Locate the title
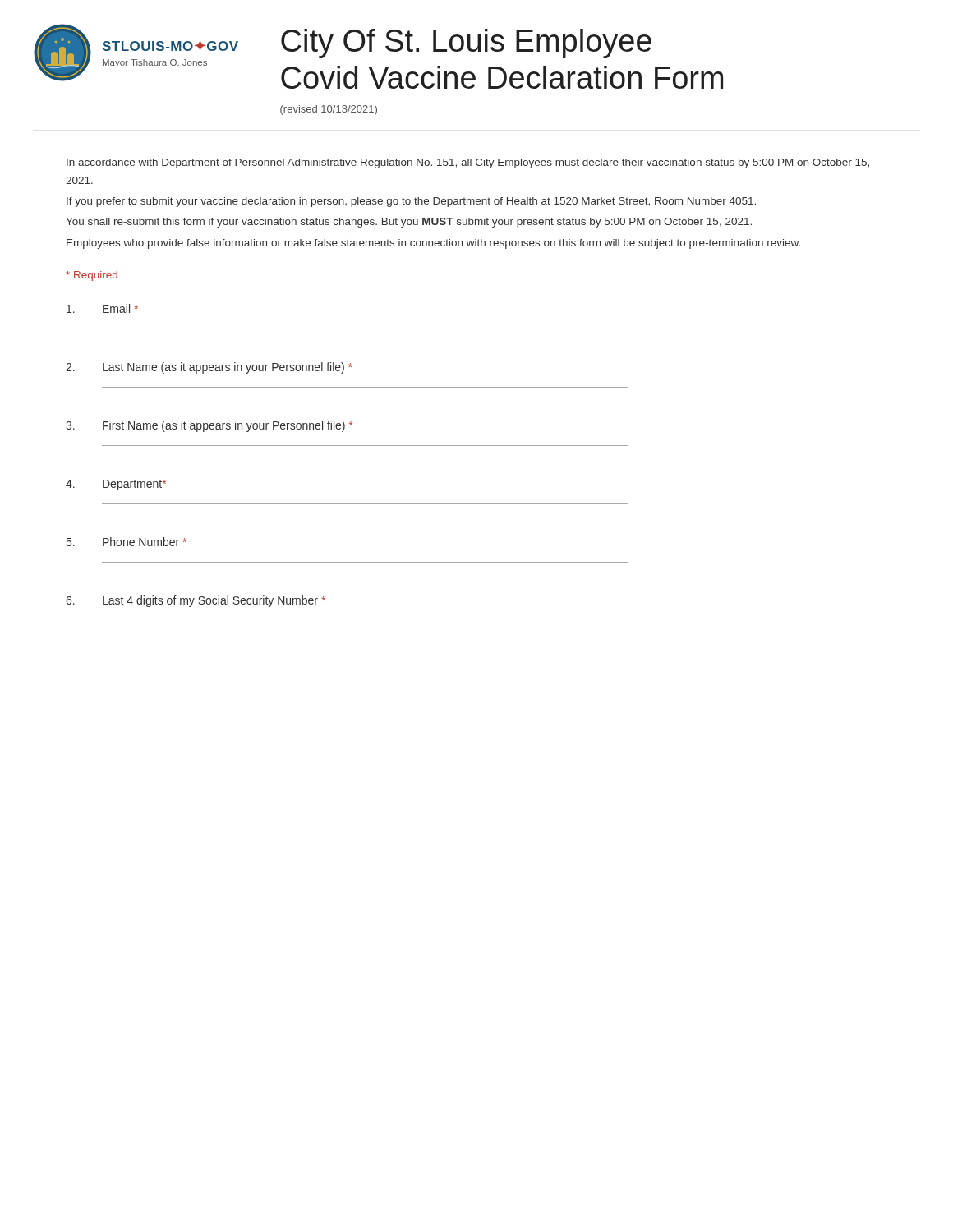This screenshot has width=953, height=1232. tap(592, 69)
